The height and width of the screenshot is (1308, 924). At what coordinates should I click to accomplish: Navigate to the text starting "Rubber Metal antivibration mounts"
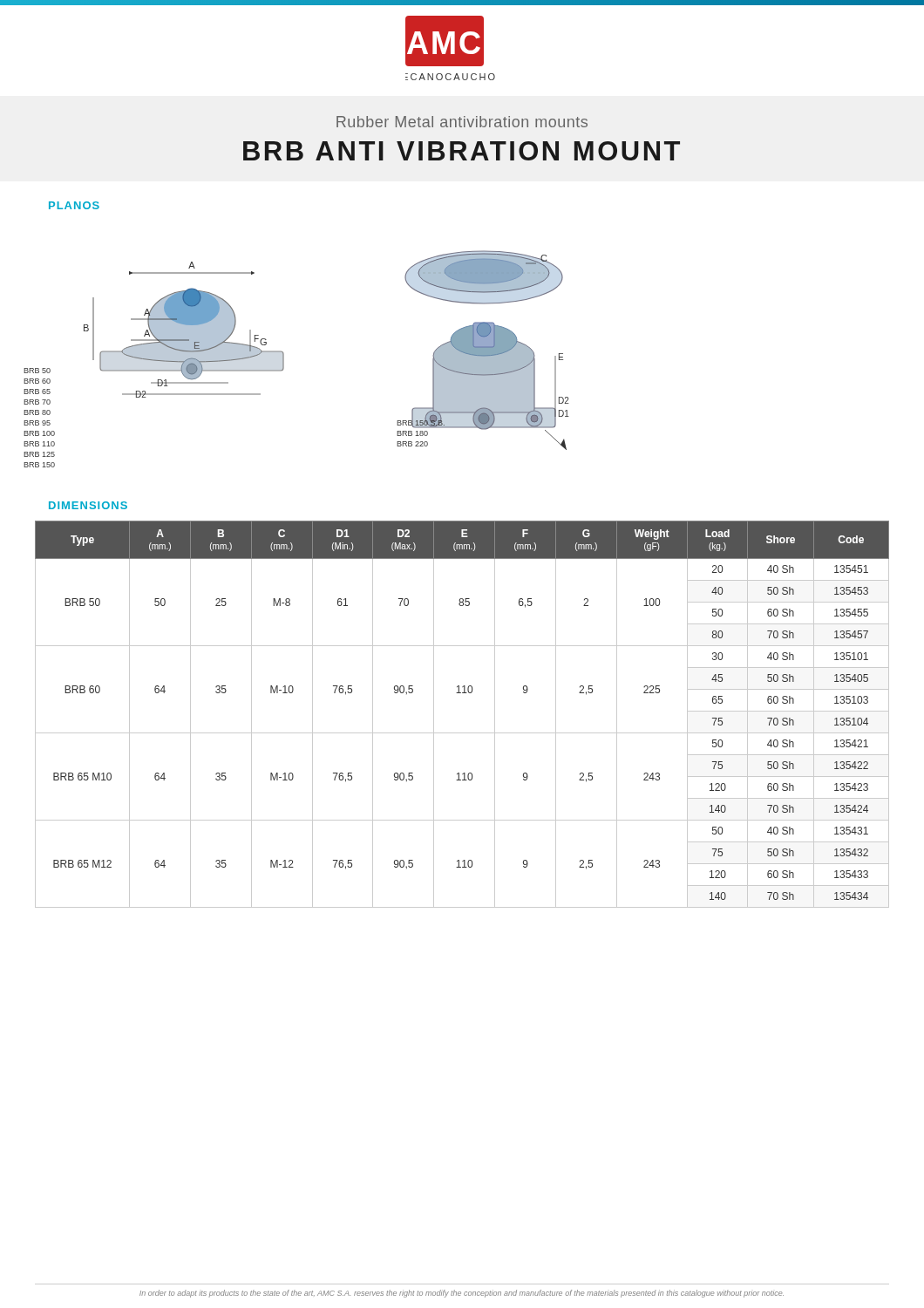(462, 140)
